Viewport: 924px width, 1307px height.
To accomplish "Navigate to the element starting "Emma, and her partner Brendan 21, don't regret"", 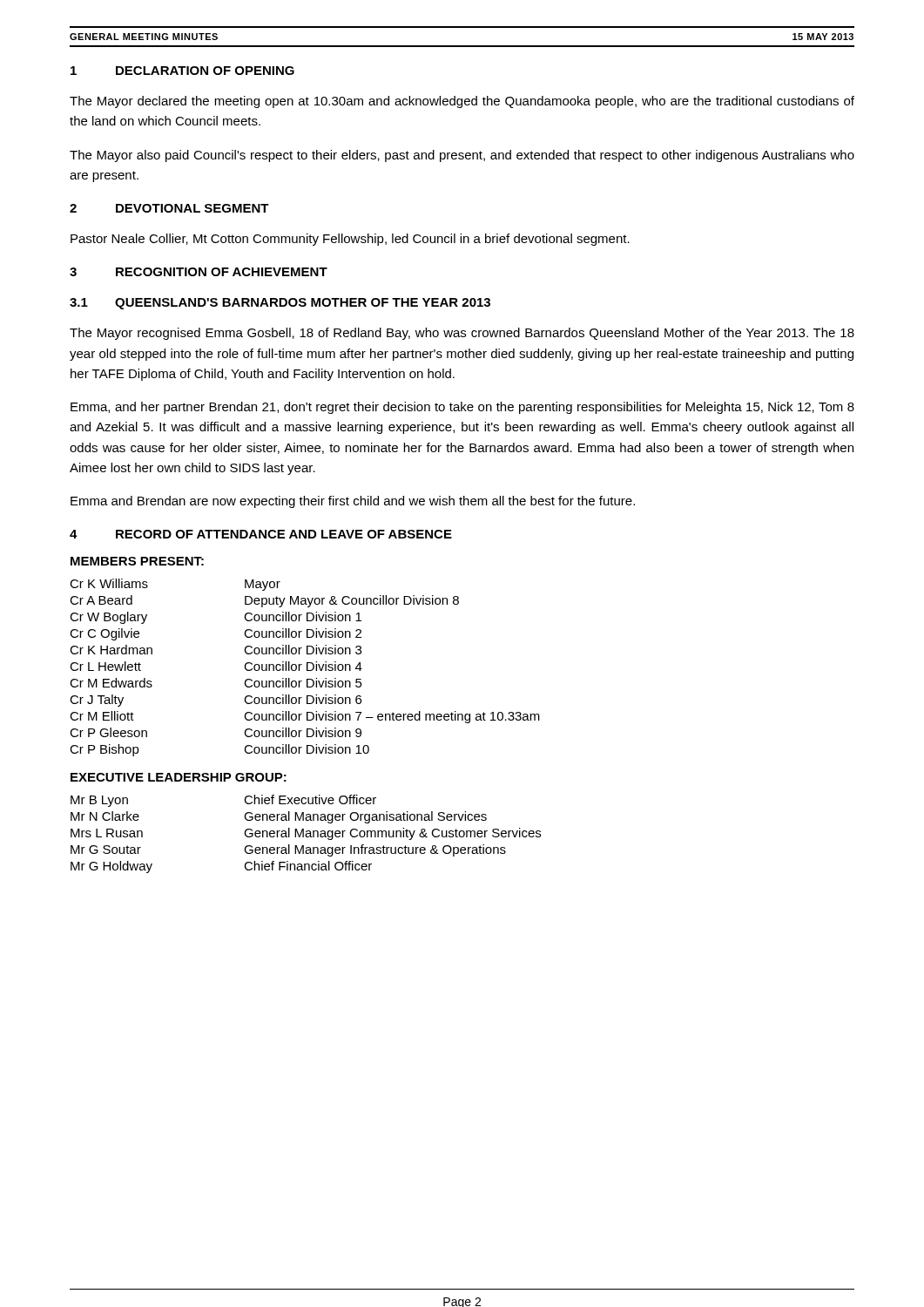I will coord(462,437).
